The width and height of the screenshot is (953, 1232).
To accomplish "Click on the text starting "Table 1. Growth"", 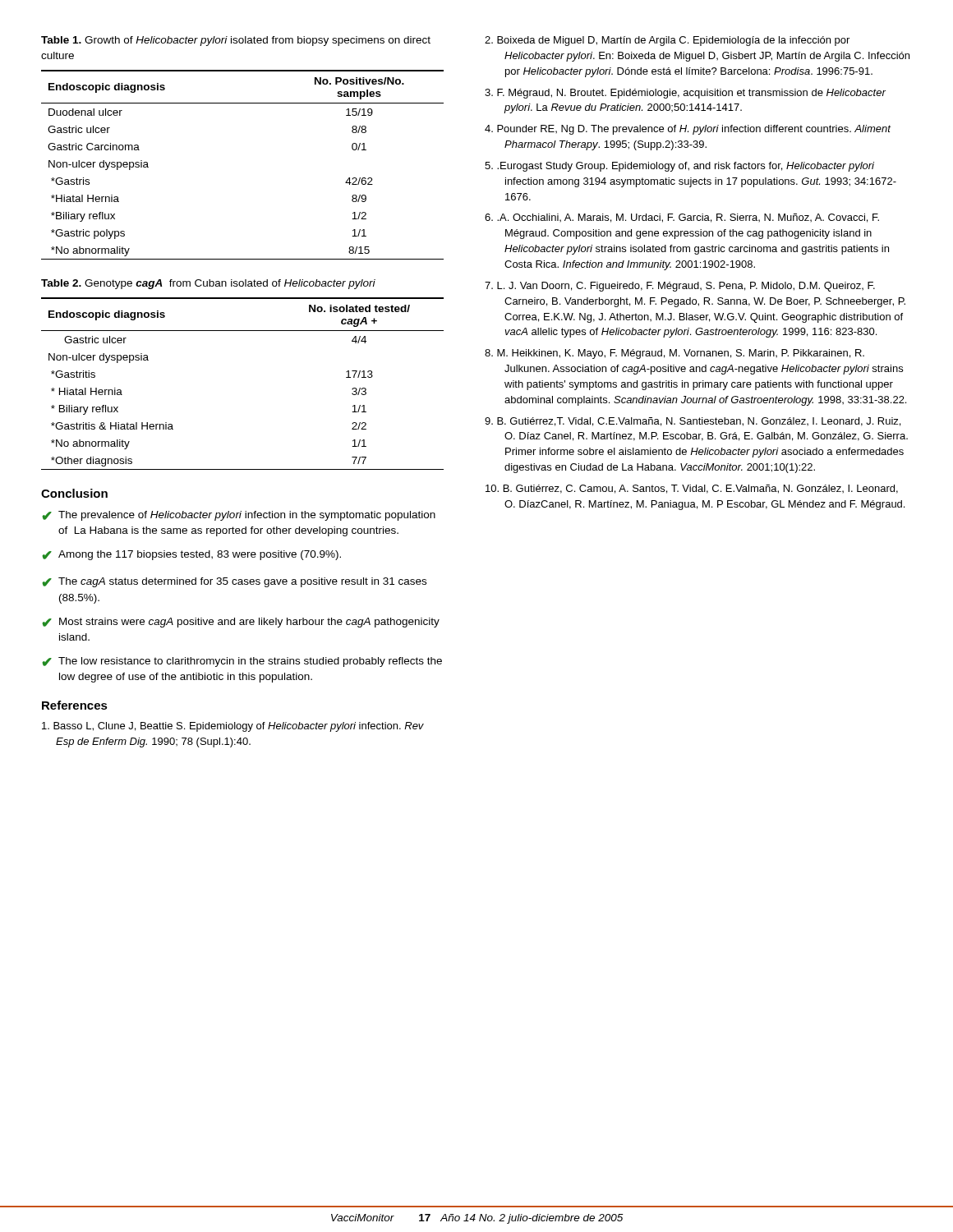I will click(x=236, y=48).
